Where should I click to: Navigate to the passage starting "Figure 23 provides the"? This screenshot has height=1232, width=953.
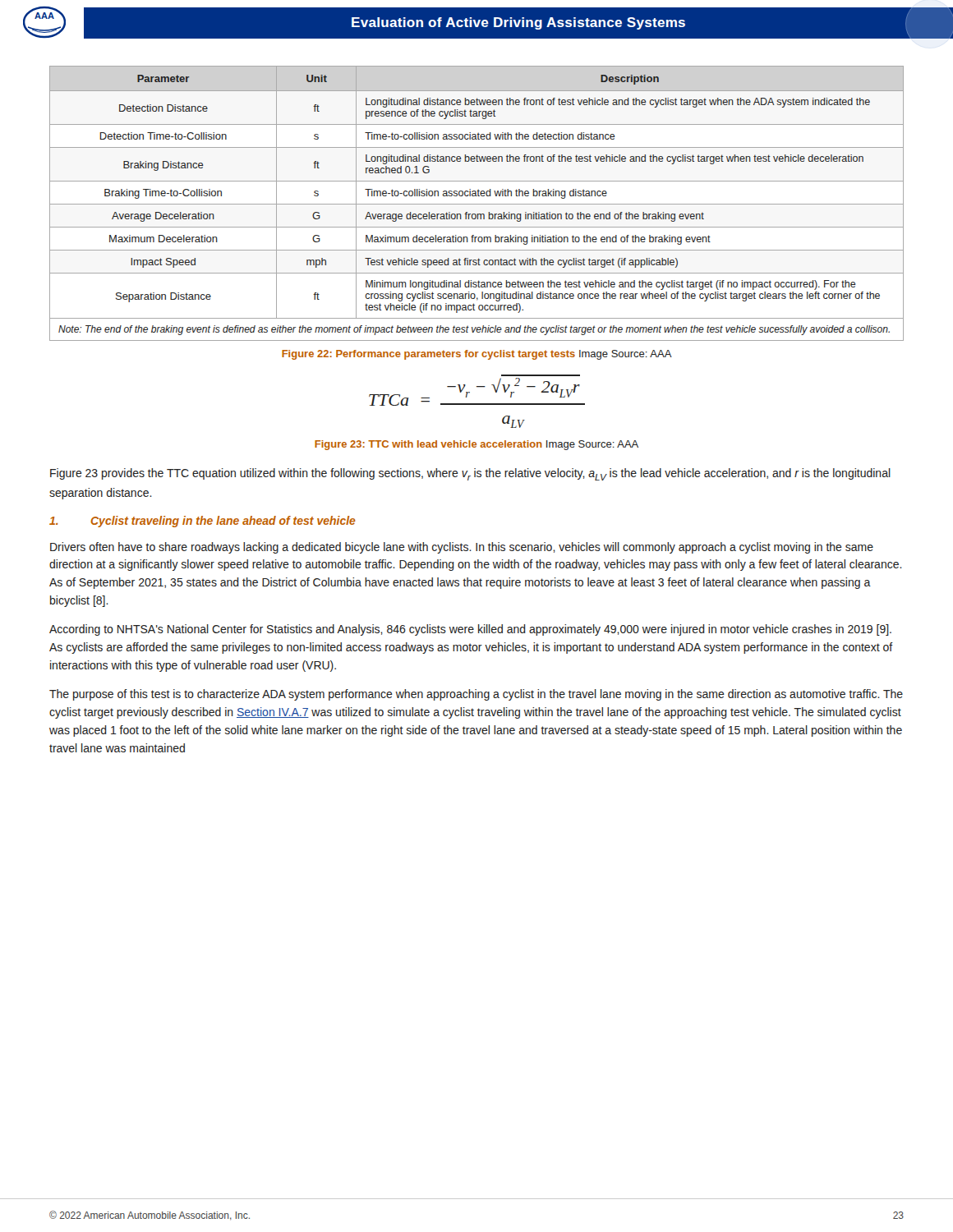coord(470,483)
